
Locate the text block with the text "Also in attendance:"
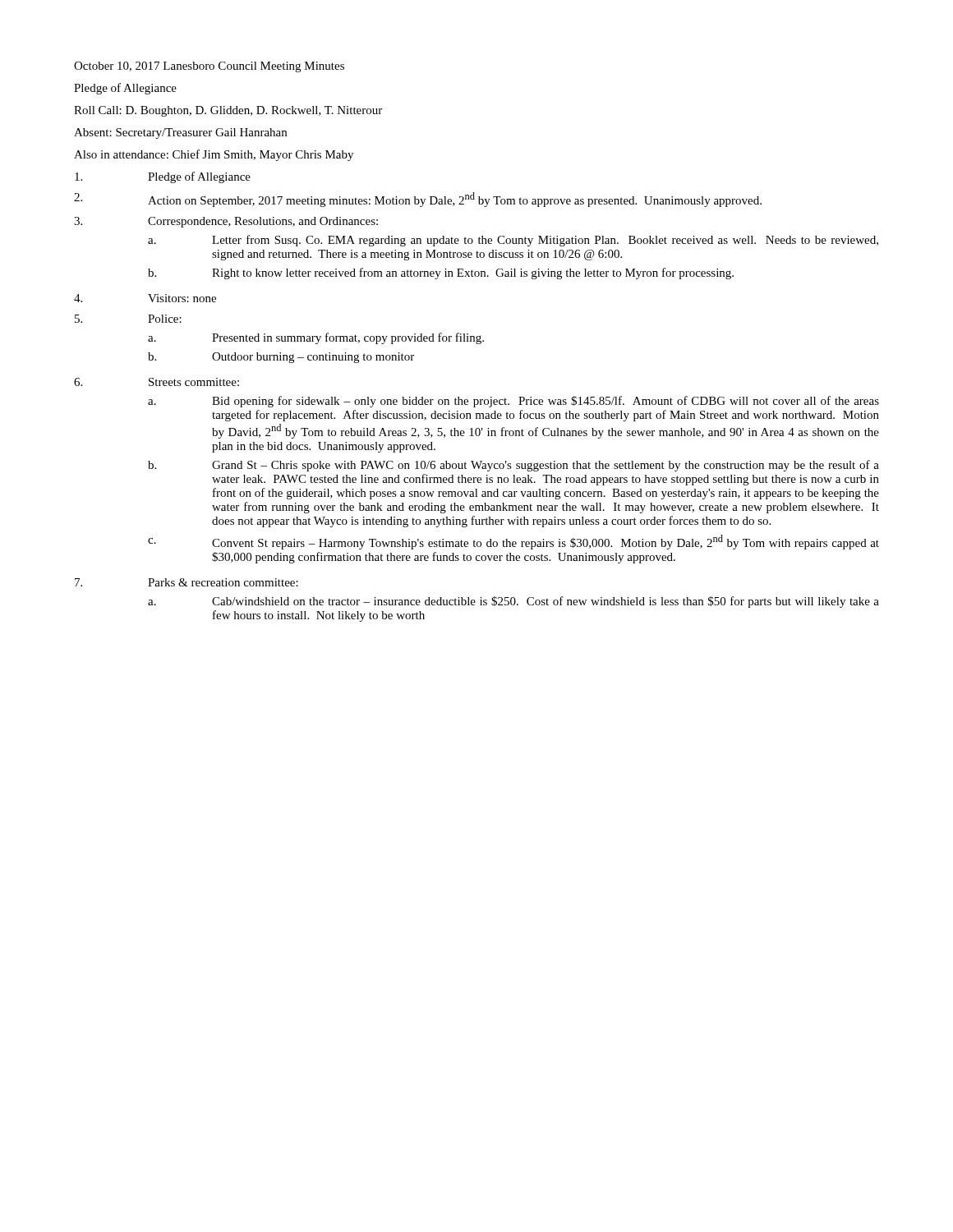pyautogui.click(x=214, y=154)
